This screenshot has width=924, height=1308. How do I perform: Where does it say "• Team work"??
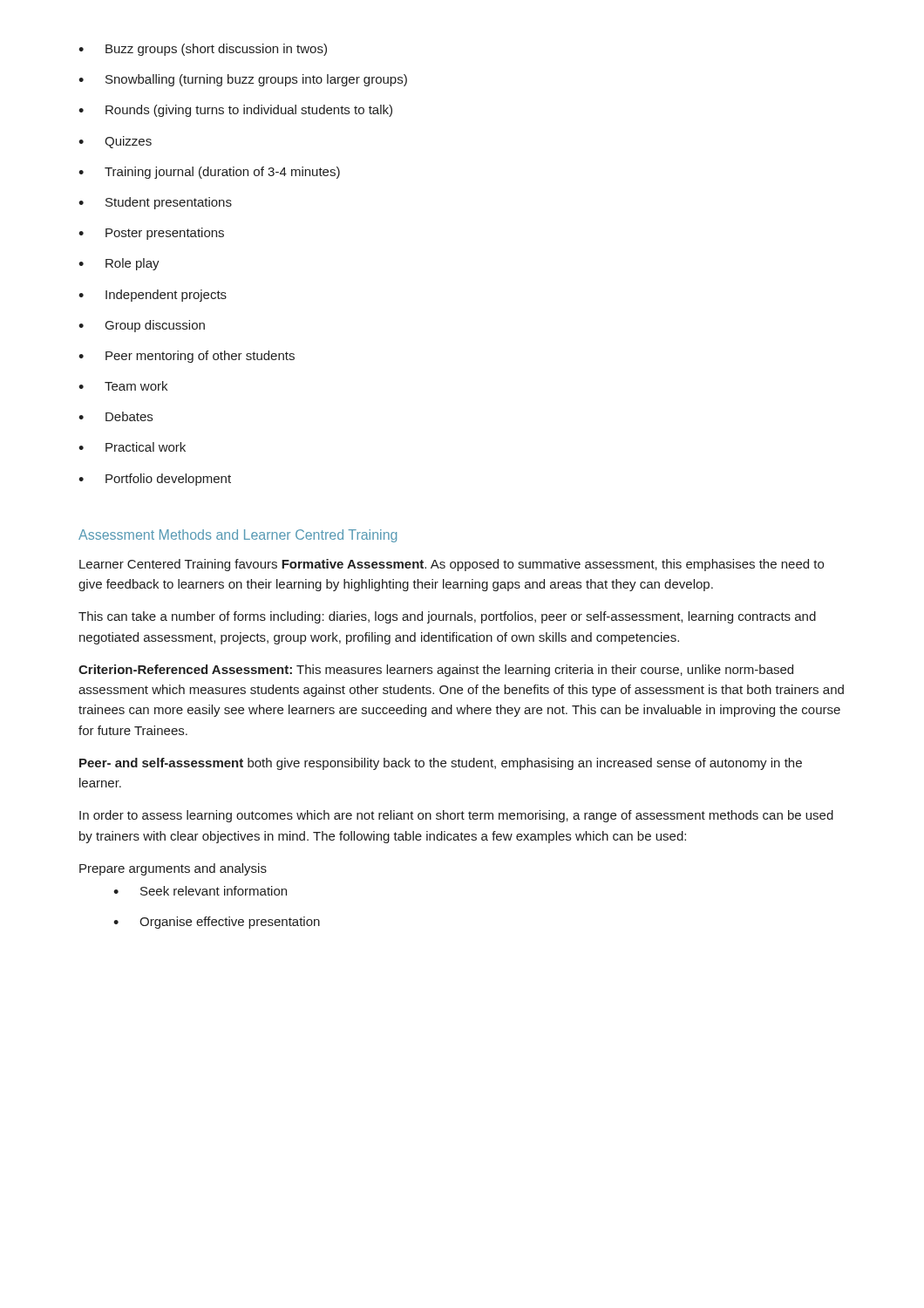coord(123,388)
